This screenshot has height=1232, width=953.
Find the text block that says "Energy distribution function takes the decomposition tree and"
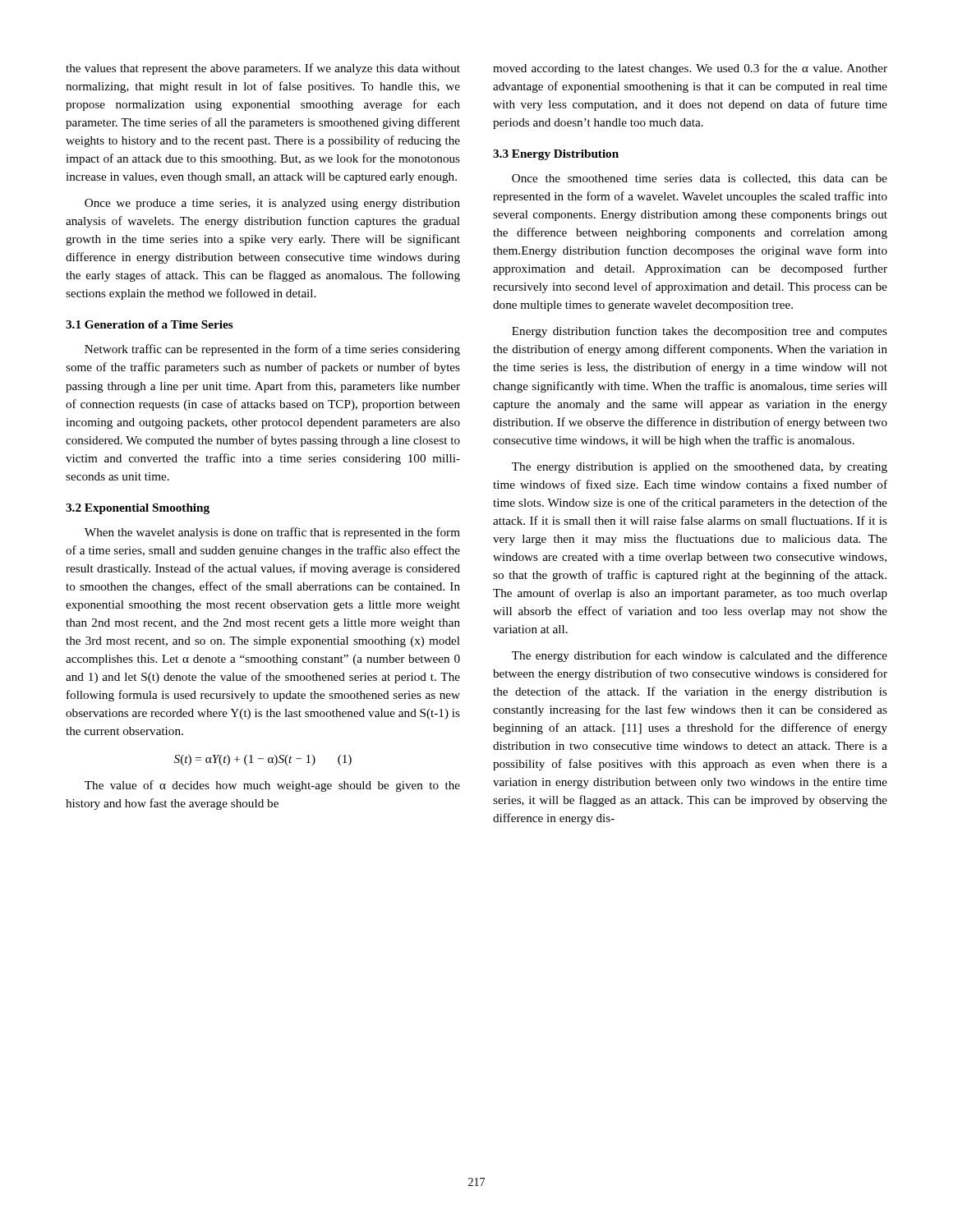coord(690,386)
